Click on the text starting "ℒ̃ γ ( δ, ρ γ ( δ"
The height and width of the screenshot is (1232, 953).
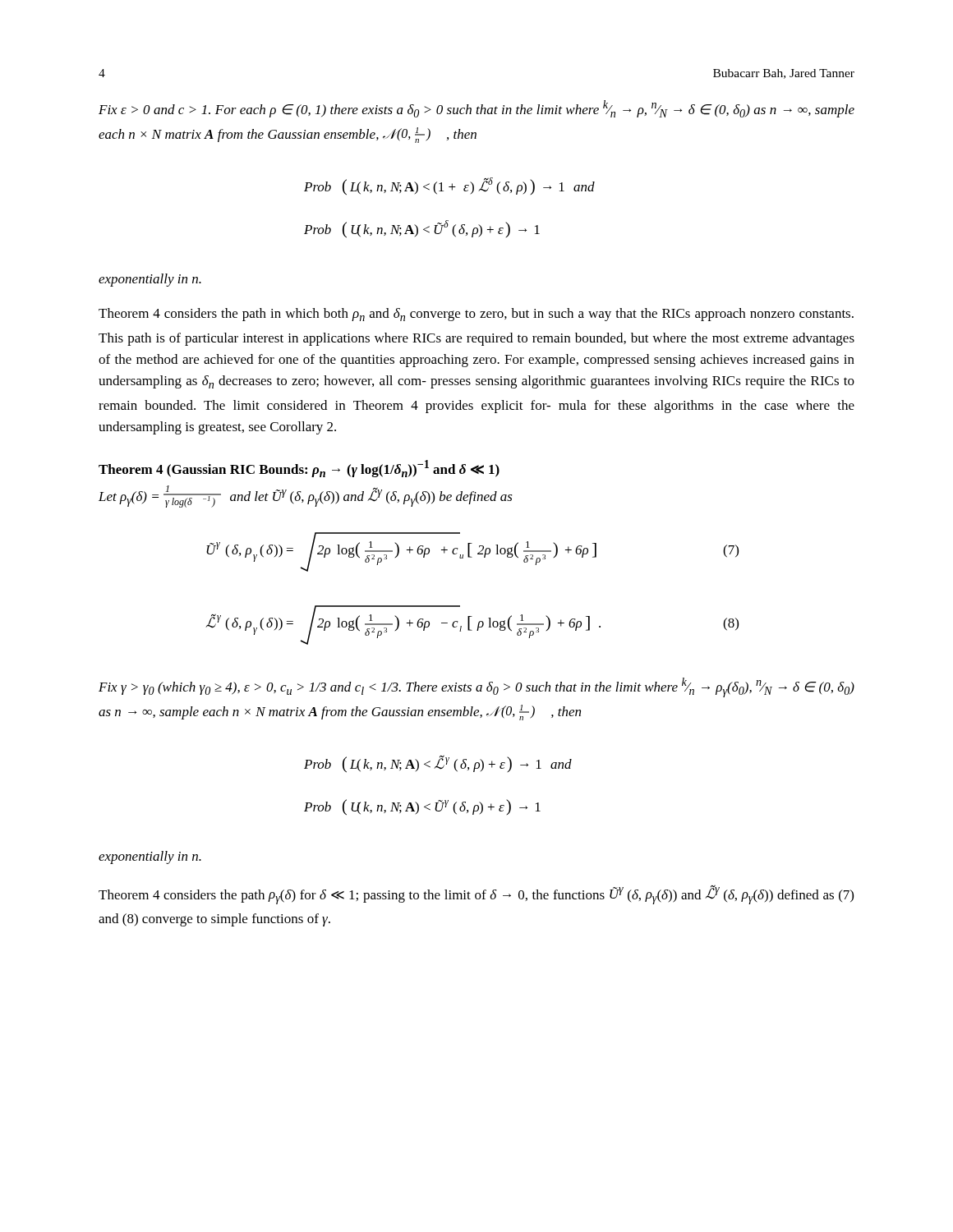(476, 627)
